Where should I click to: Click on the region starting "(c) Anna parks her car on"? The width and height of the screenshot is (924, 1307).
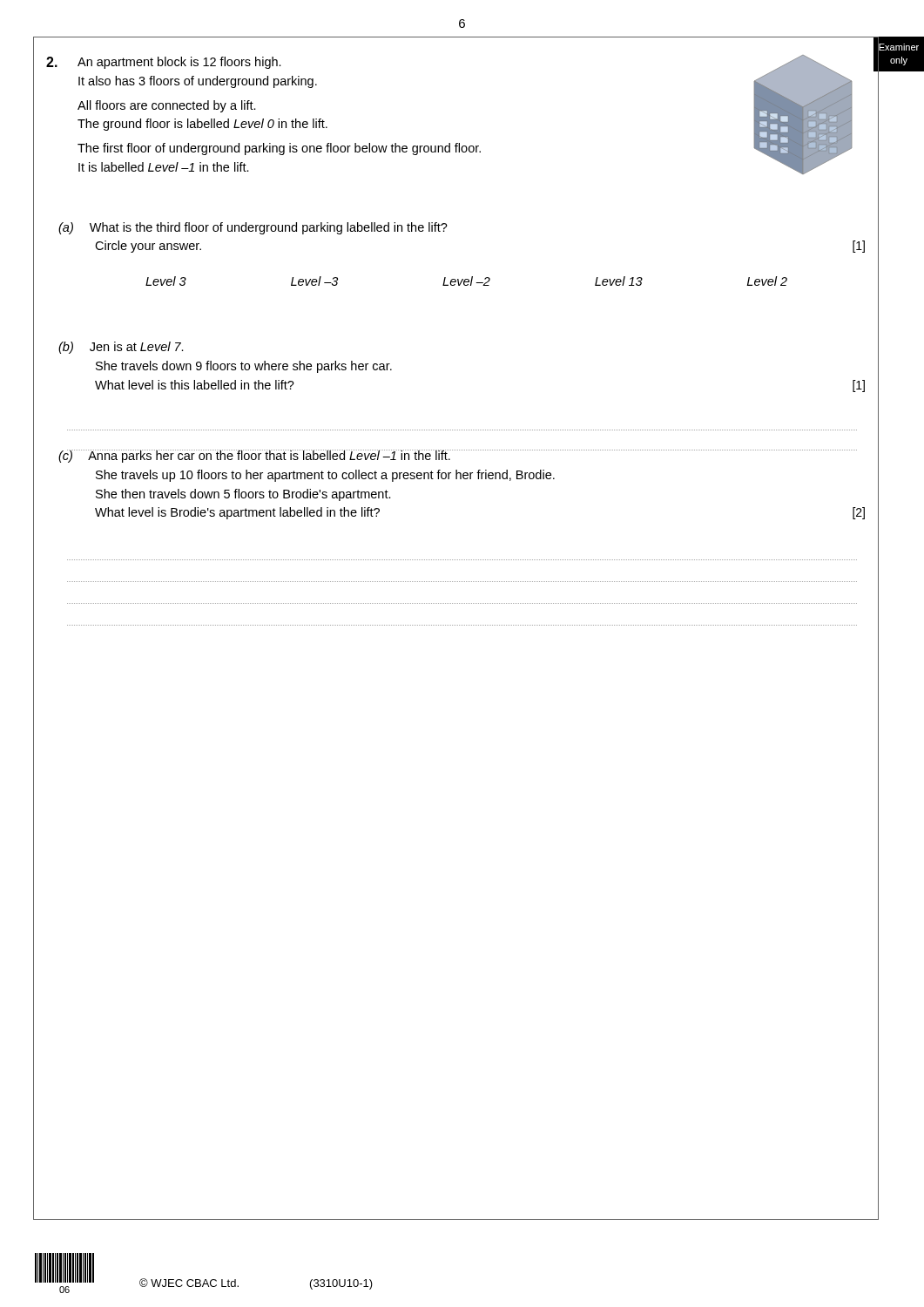462,485
